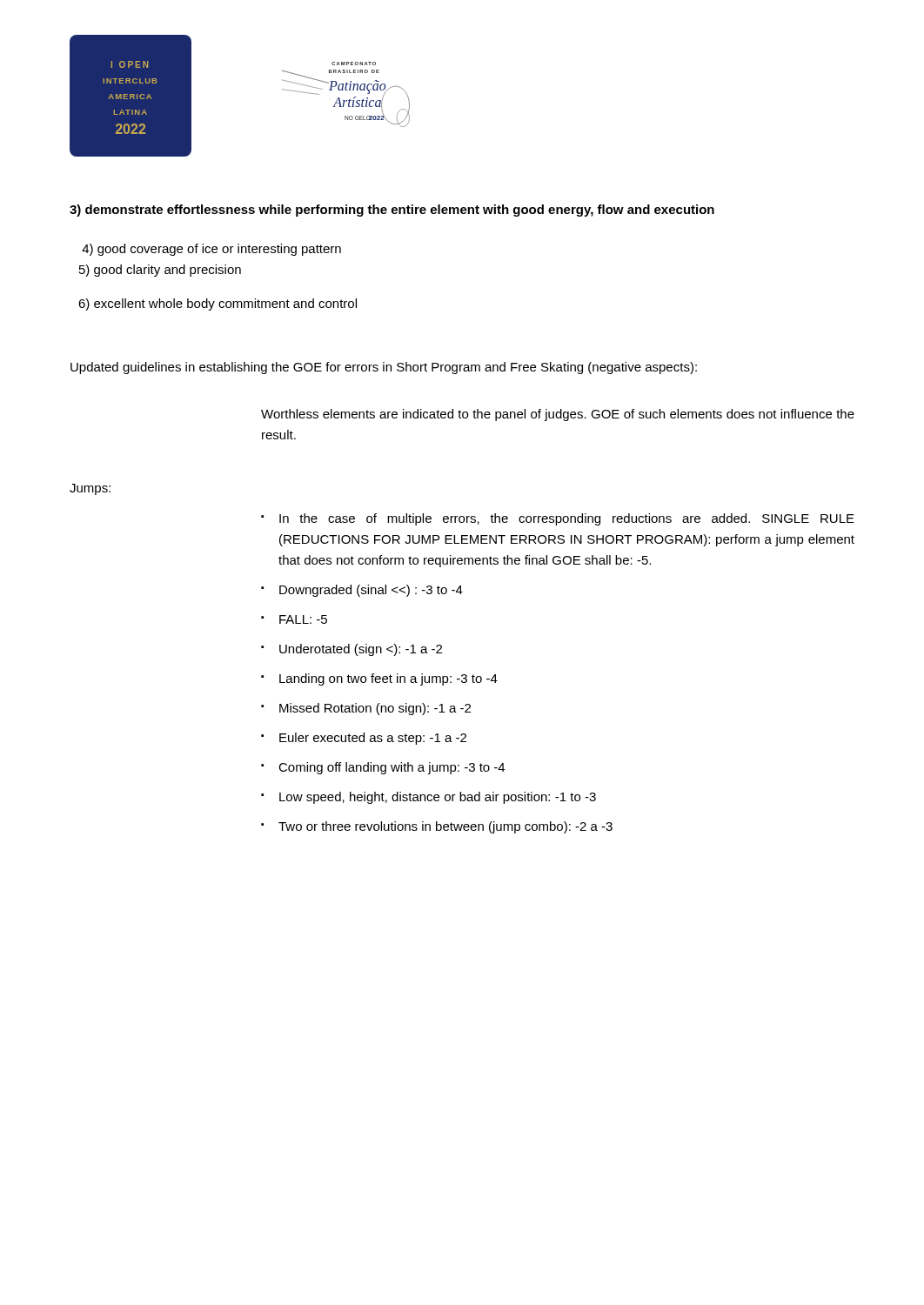Click on the list item that reads "5) good clarity and precision"
Screen dimensions: 1305x924
click(160, 269)
